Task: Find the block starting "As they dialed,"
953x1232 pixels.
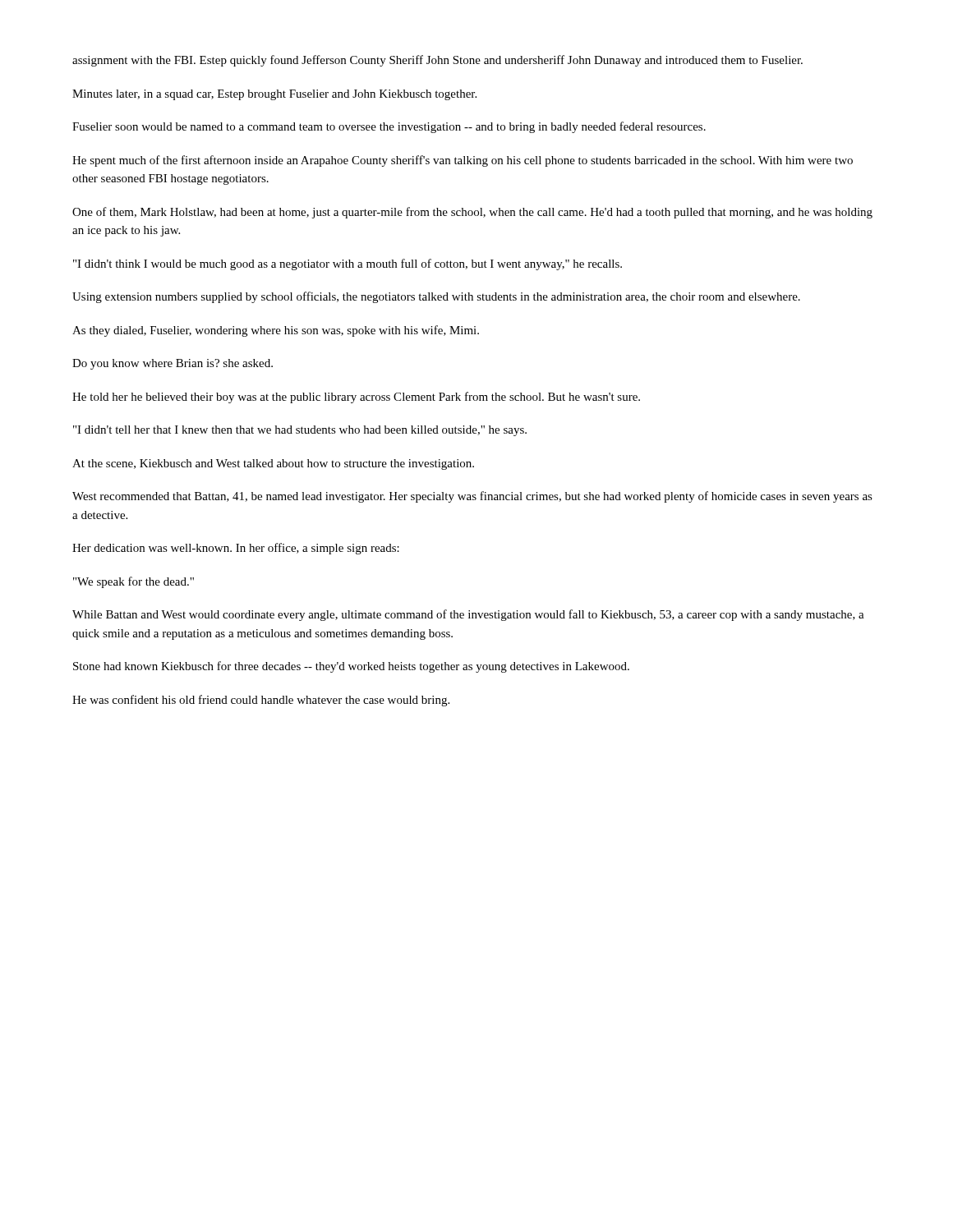Action: pos(276,330)
